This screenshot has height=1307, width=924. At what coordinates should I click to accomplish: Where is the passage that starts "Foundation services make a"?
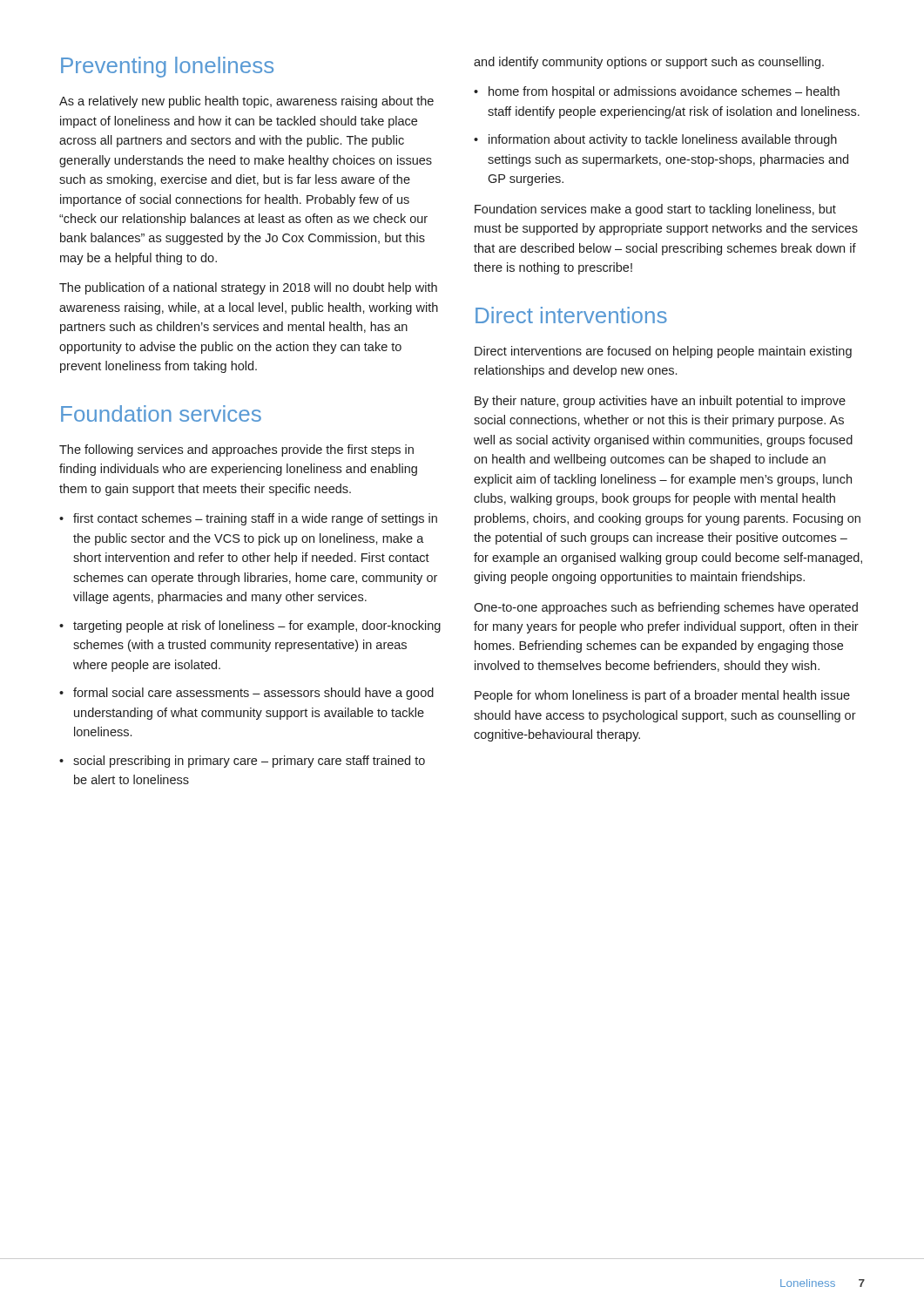669,239
